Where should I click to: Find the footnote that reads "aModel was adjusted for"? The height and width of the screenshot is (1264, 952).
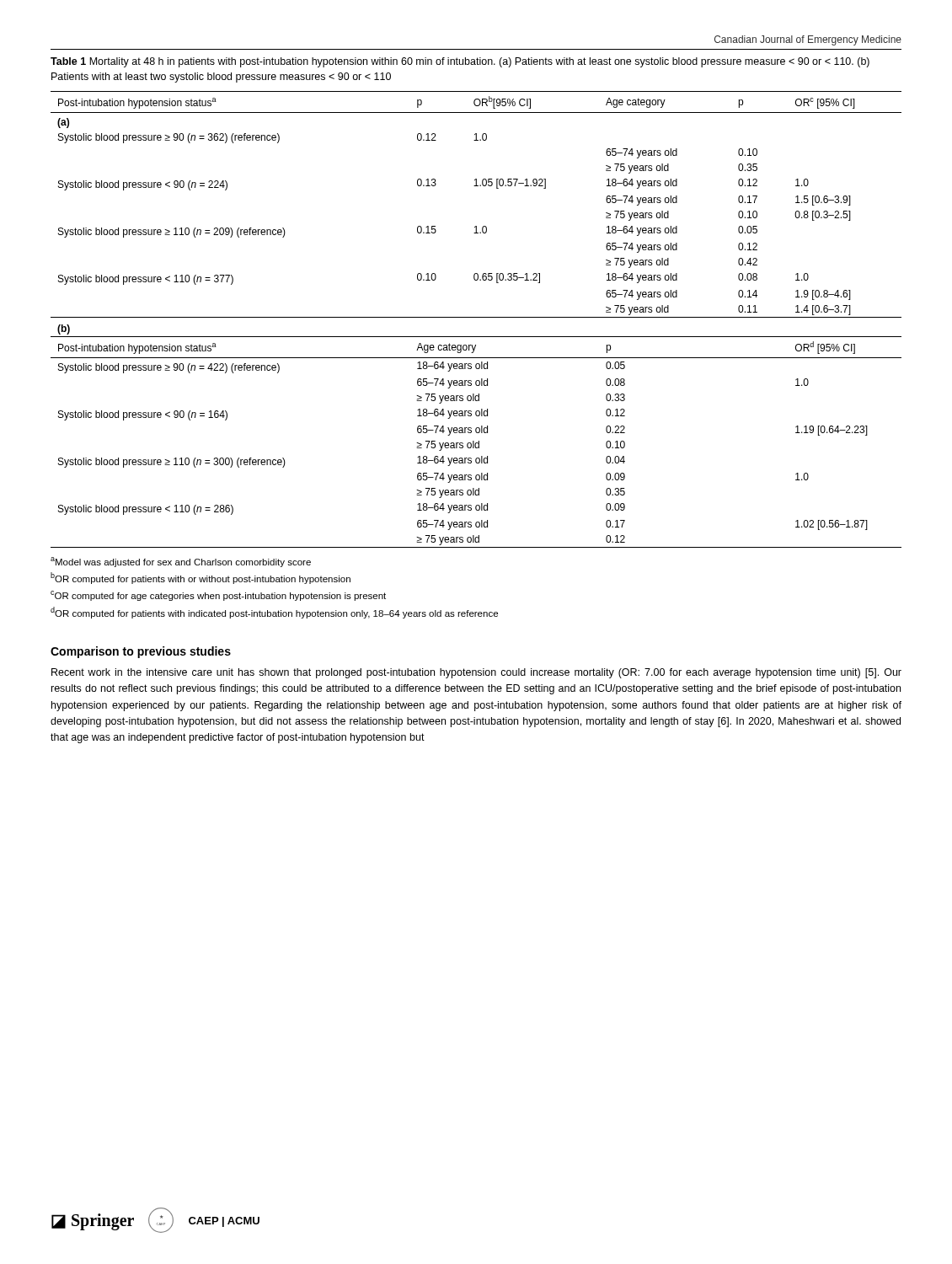[x=274, y=586]
